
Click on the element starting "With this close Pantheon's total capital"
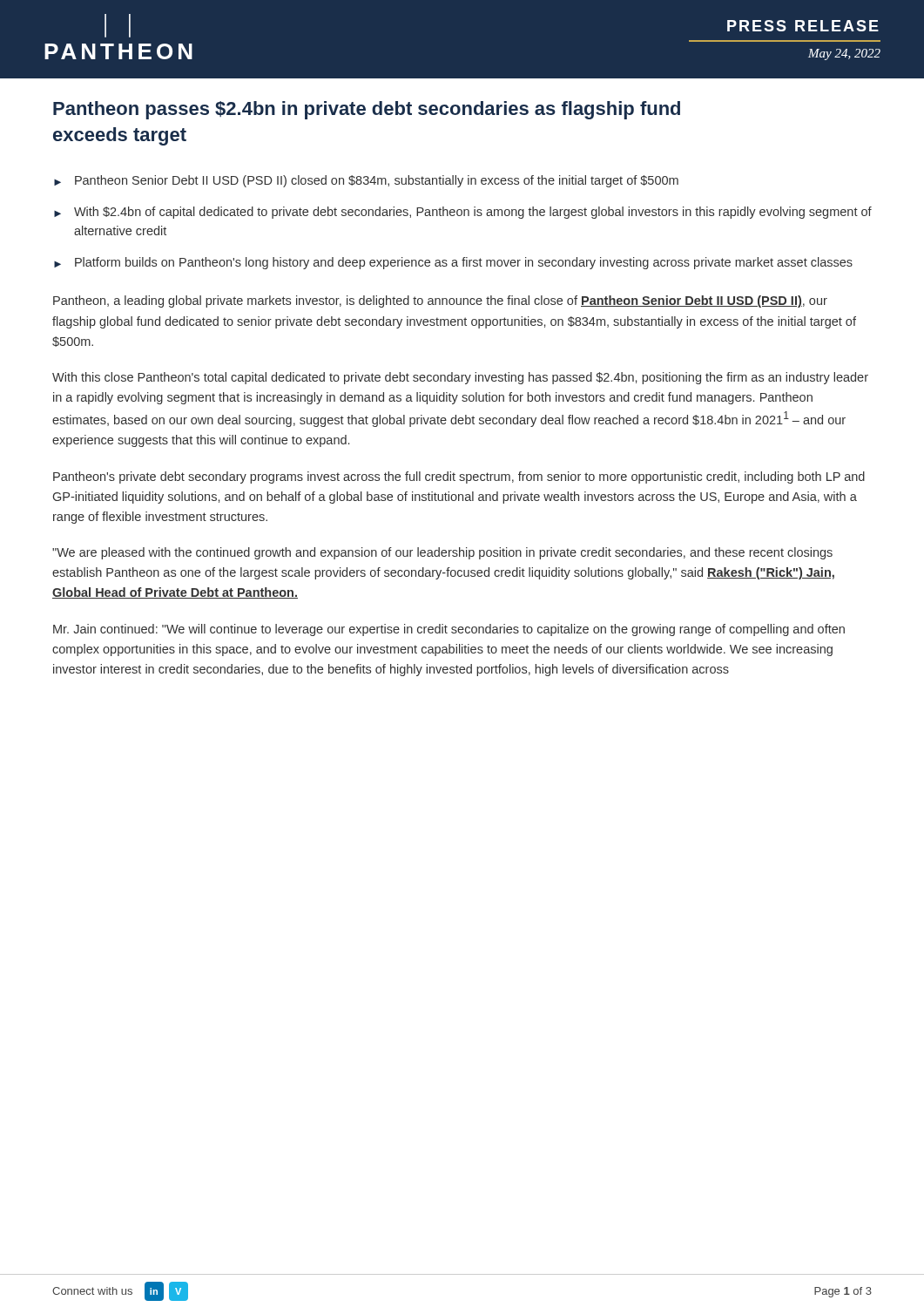tap(460, 409)
